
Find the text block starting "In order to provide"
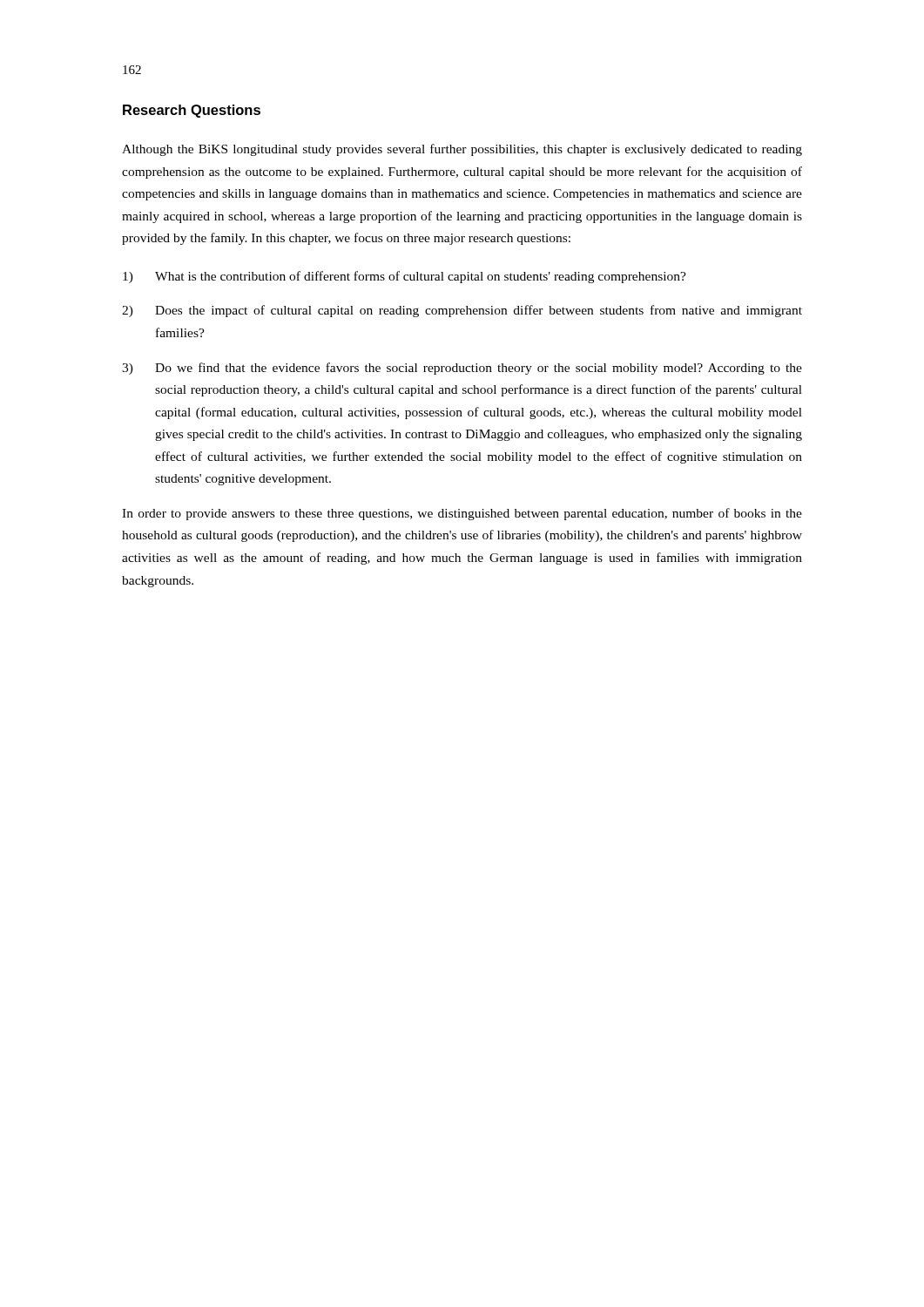462,546
